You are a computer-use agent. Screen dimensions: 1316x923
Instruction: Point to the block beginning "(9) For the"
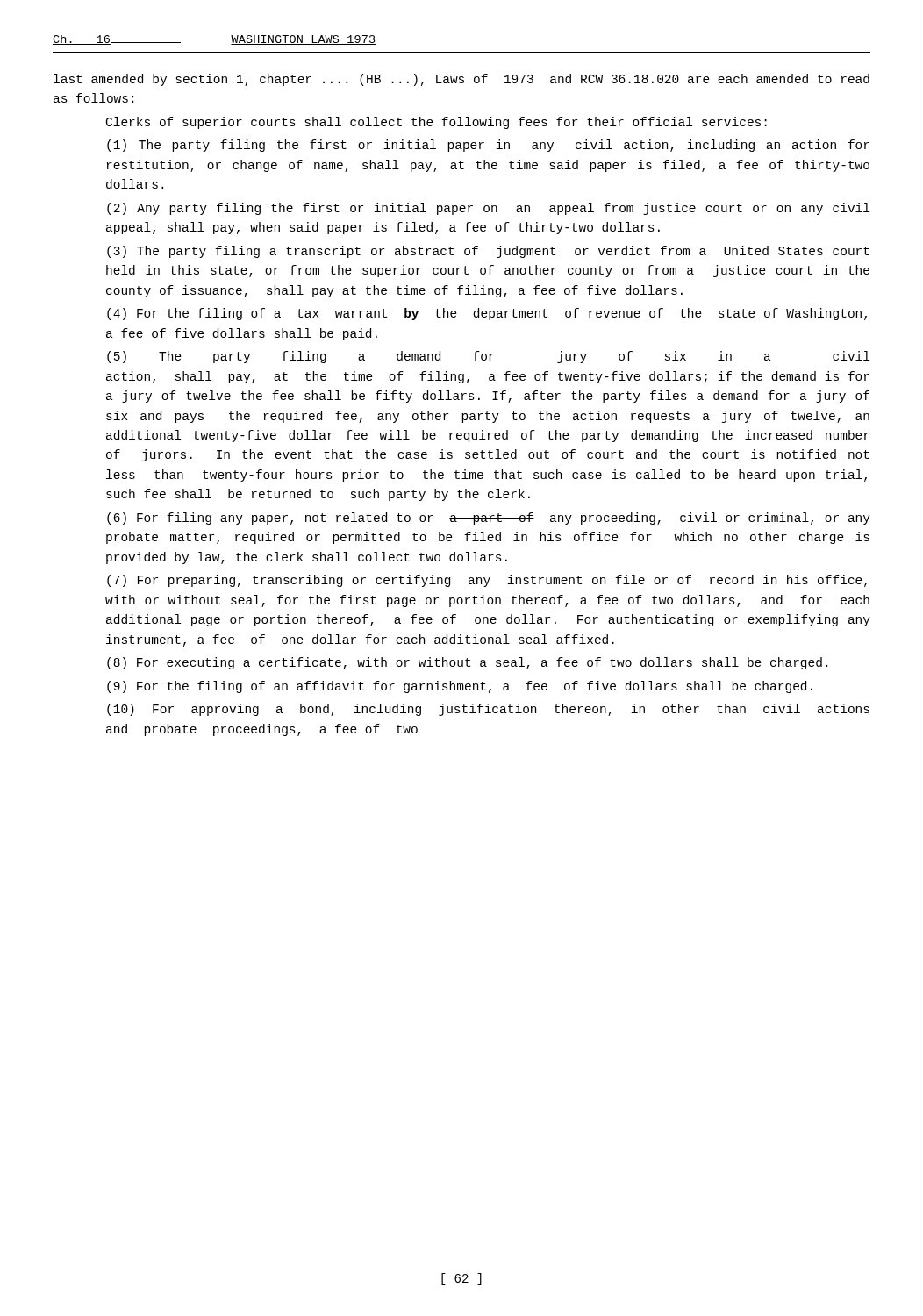tap(488, 687)
